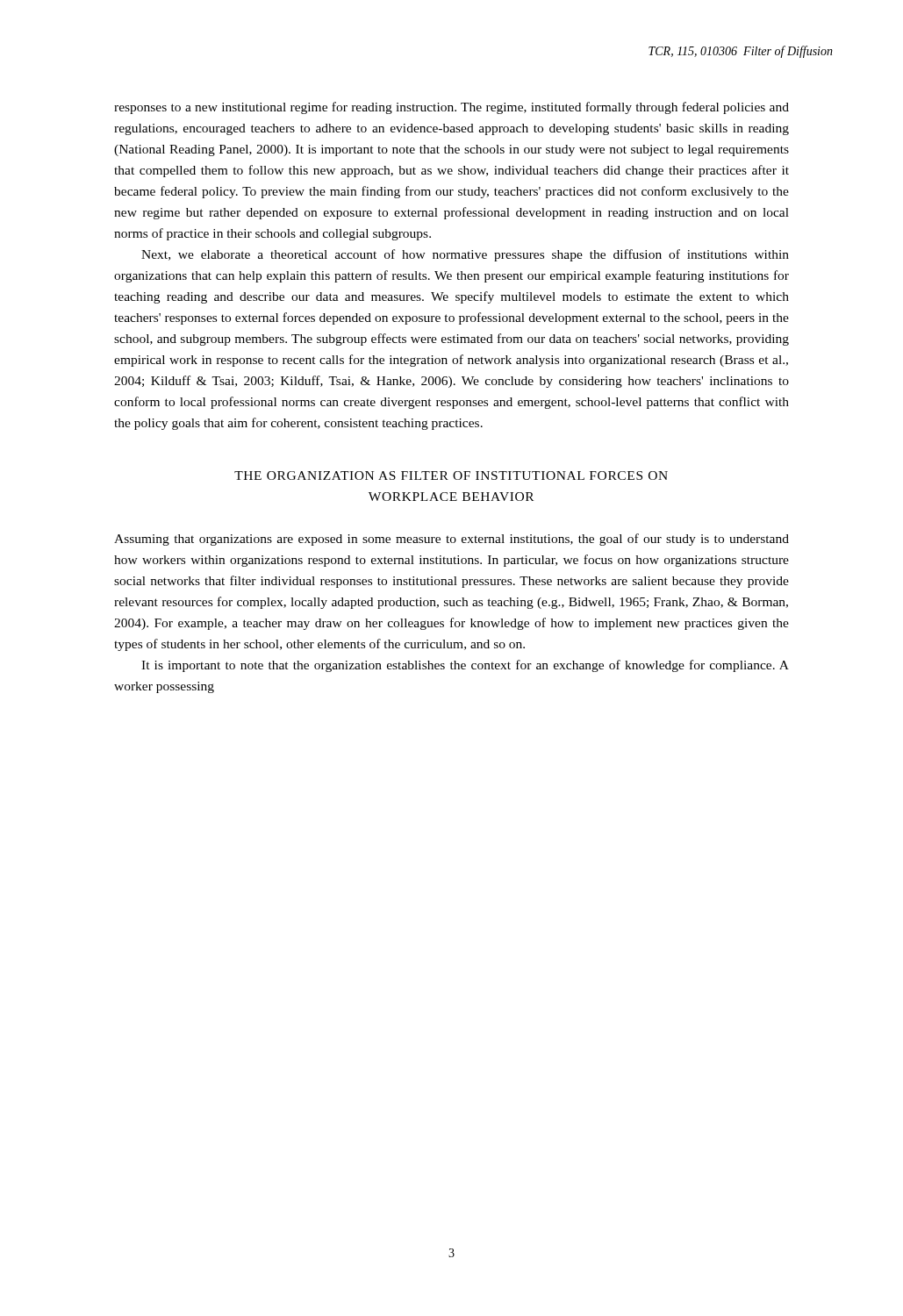
Task: Select the block starting "Next, we elaborate a theoretical account of how"
Action: (x=452, y=339)
